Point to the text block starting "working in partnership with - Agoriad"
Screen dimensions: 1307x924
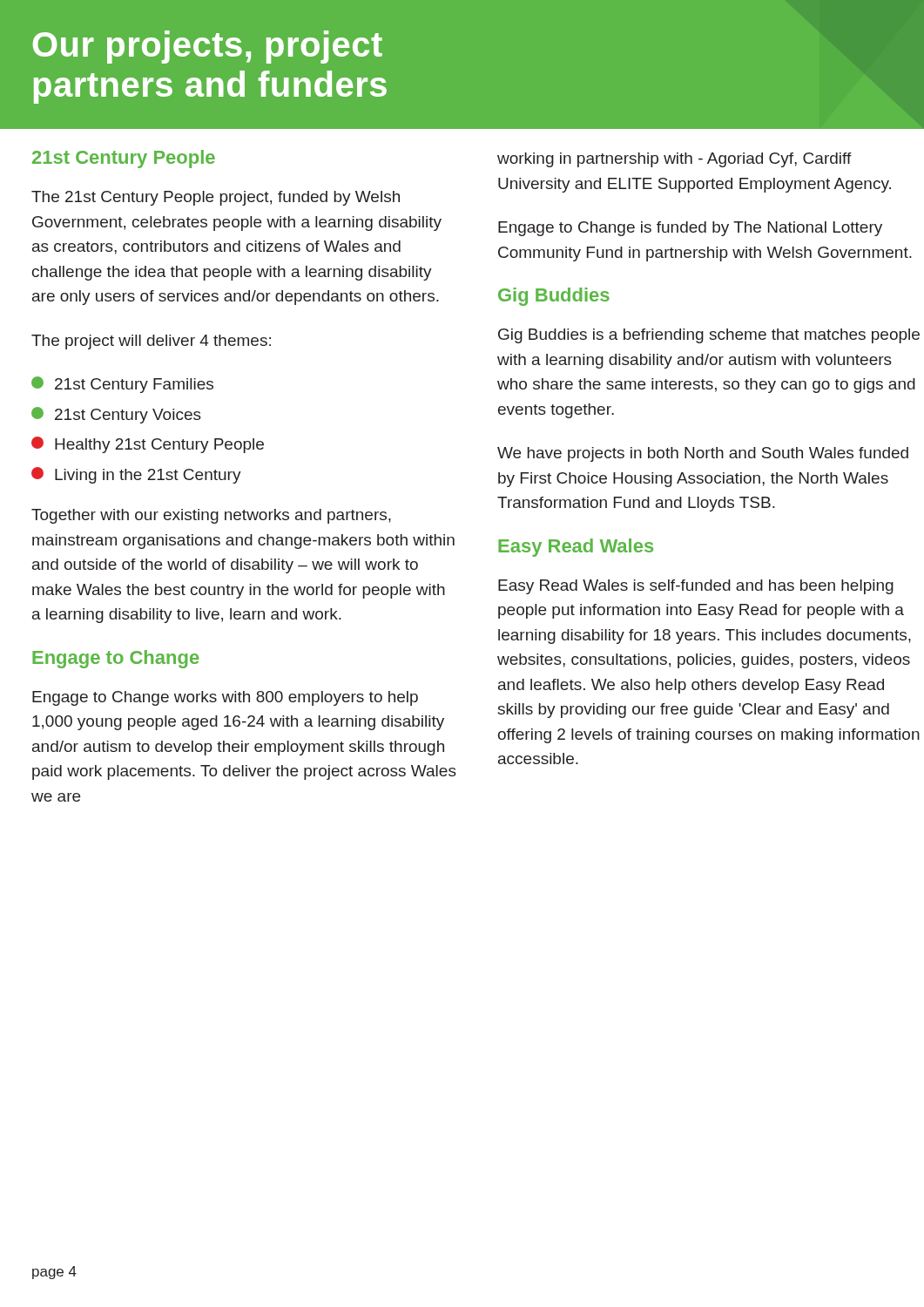pyautogui.click(x=695, y=171)
